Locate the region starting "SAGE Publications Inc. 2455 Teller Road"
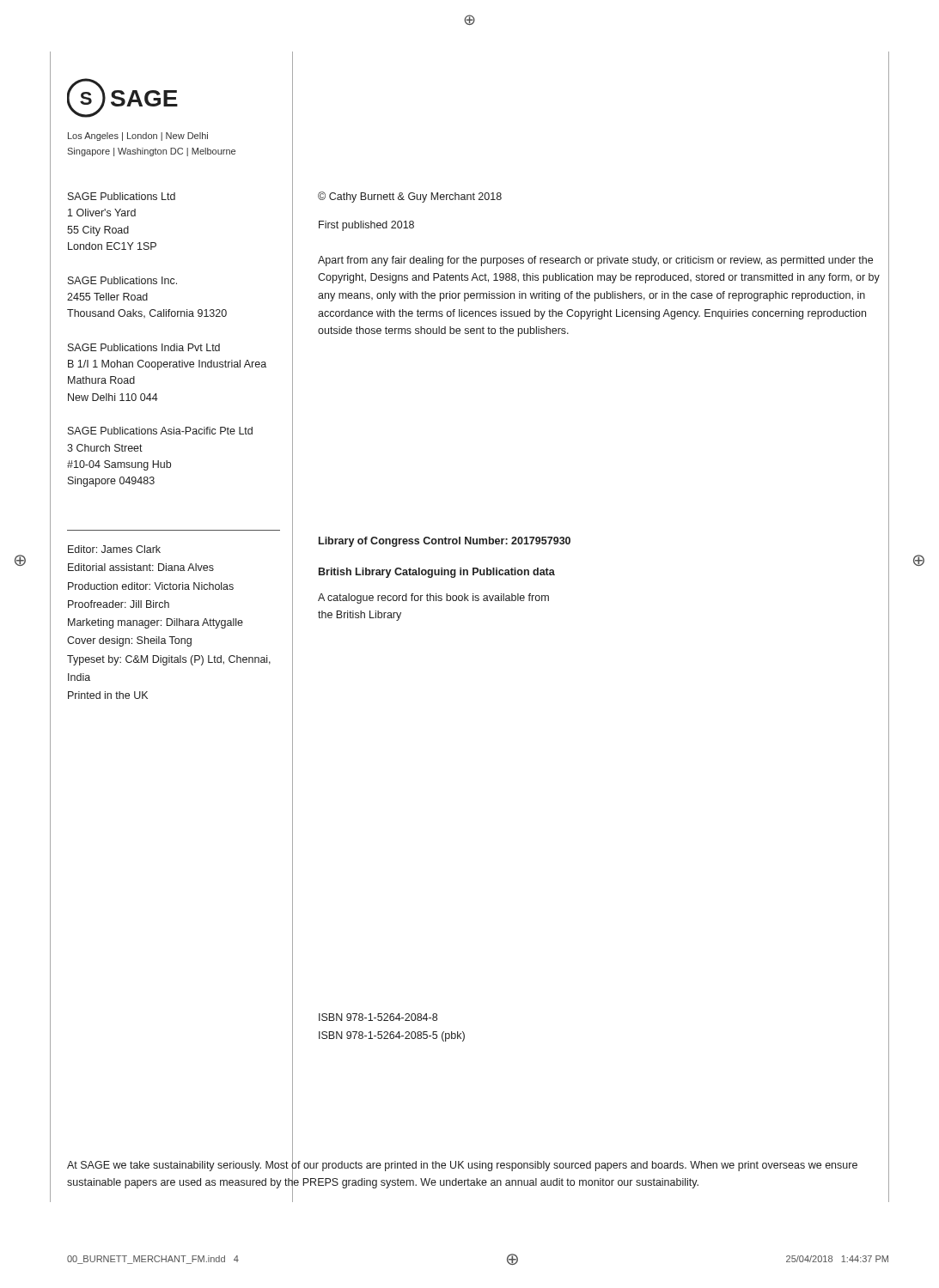This screenshot has height=1288, width=939. click(147, 297)
